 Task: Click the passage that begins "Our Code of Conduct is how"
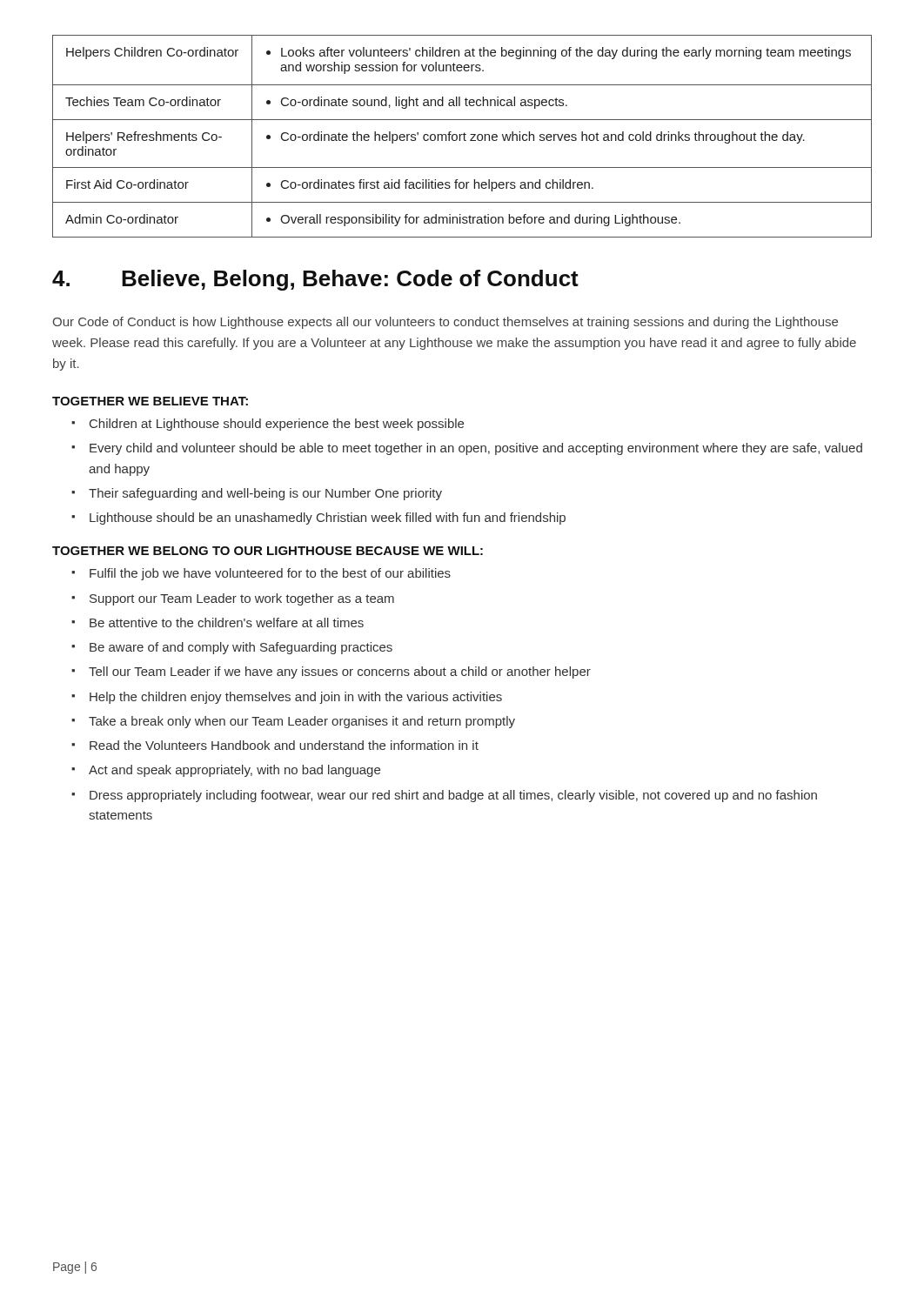coord(454,342)
